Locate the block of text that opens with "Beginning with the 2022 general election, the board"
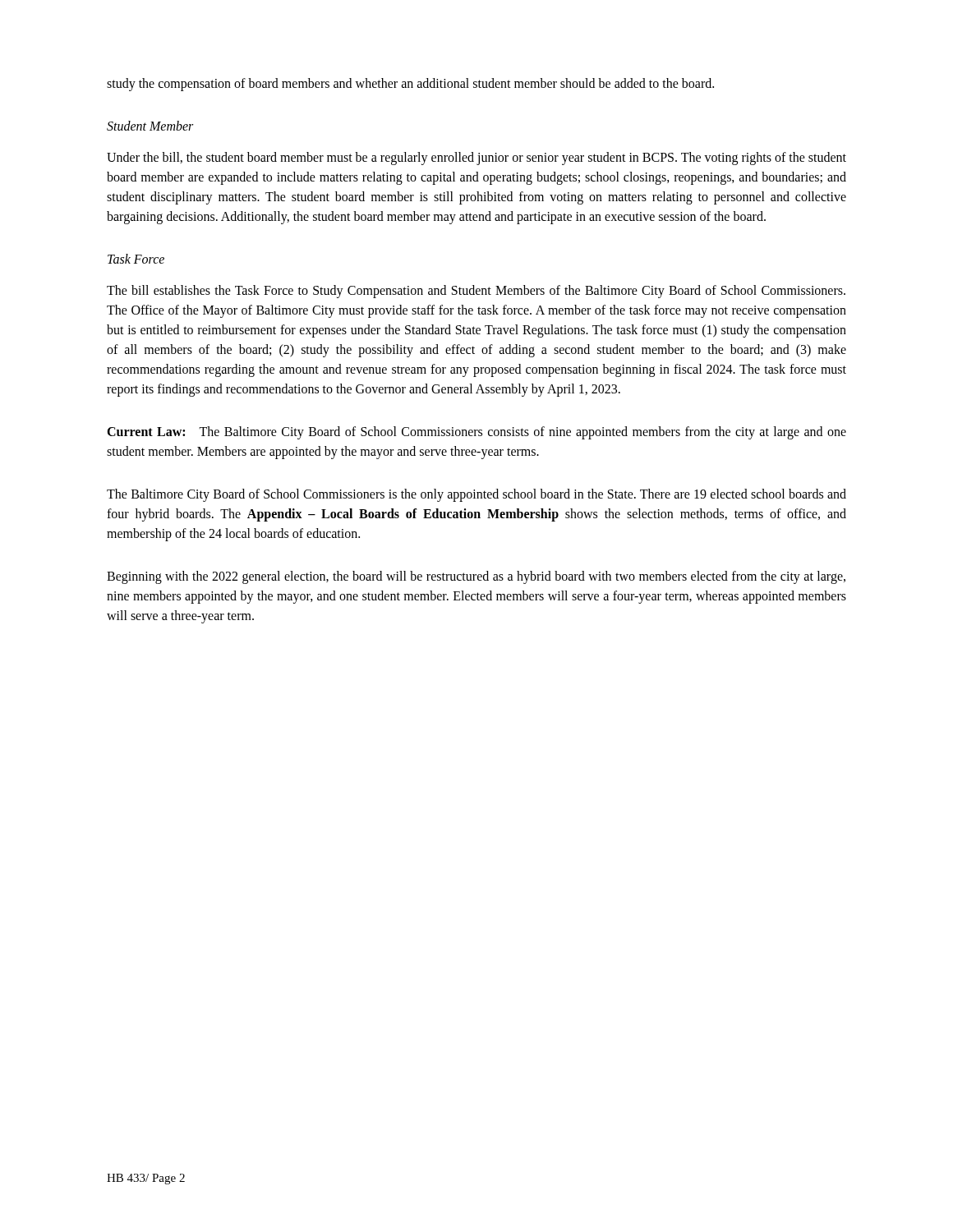This screenshot has height=1232, width=953. pyautogui.click(x=476, y=596)
